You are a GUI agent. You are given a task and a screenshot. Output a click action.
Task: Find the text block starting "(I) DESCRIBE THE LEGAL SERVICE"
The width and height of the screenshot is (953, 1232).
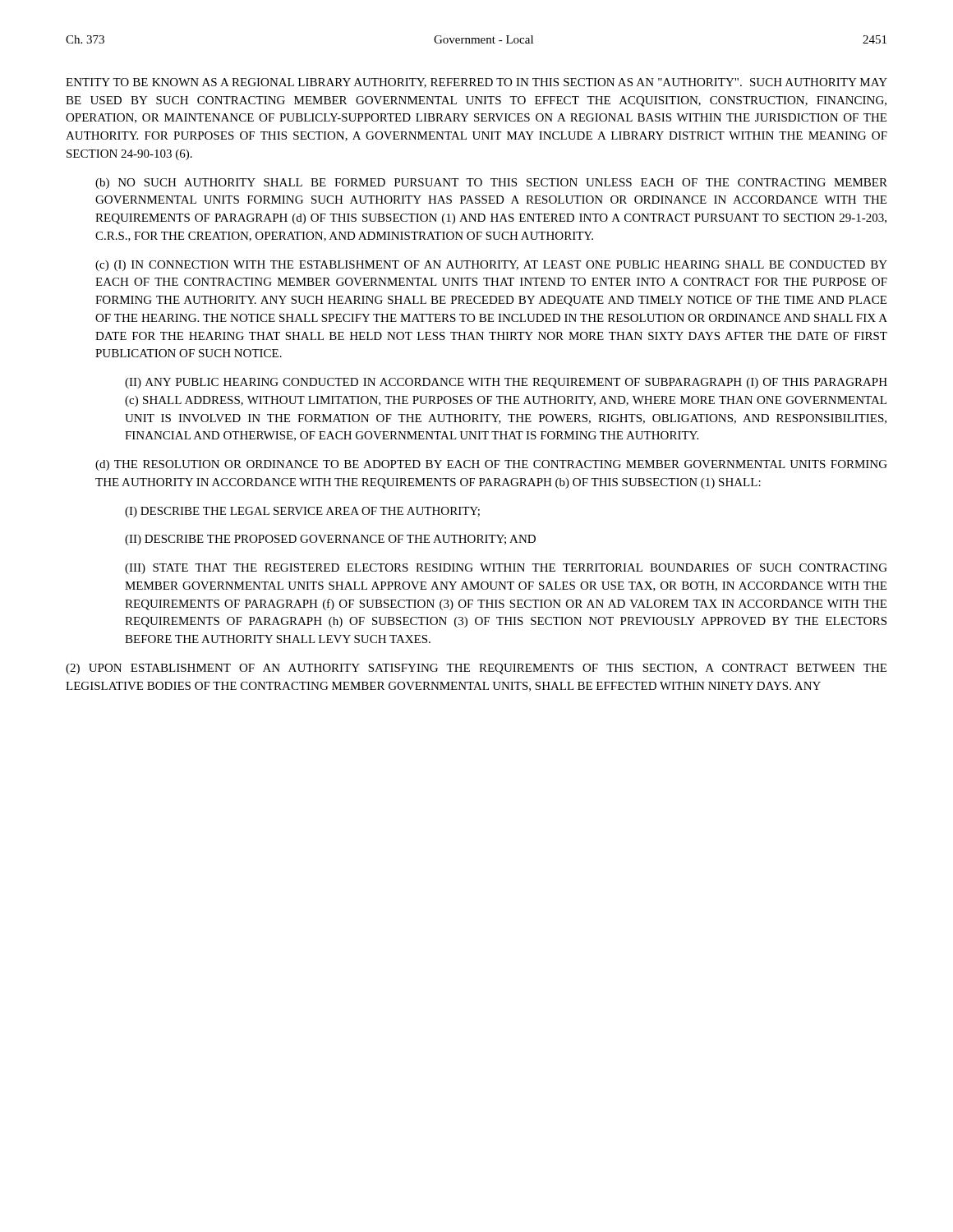click(x=303, y=510)
